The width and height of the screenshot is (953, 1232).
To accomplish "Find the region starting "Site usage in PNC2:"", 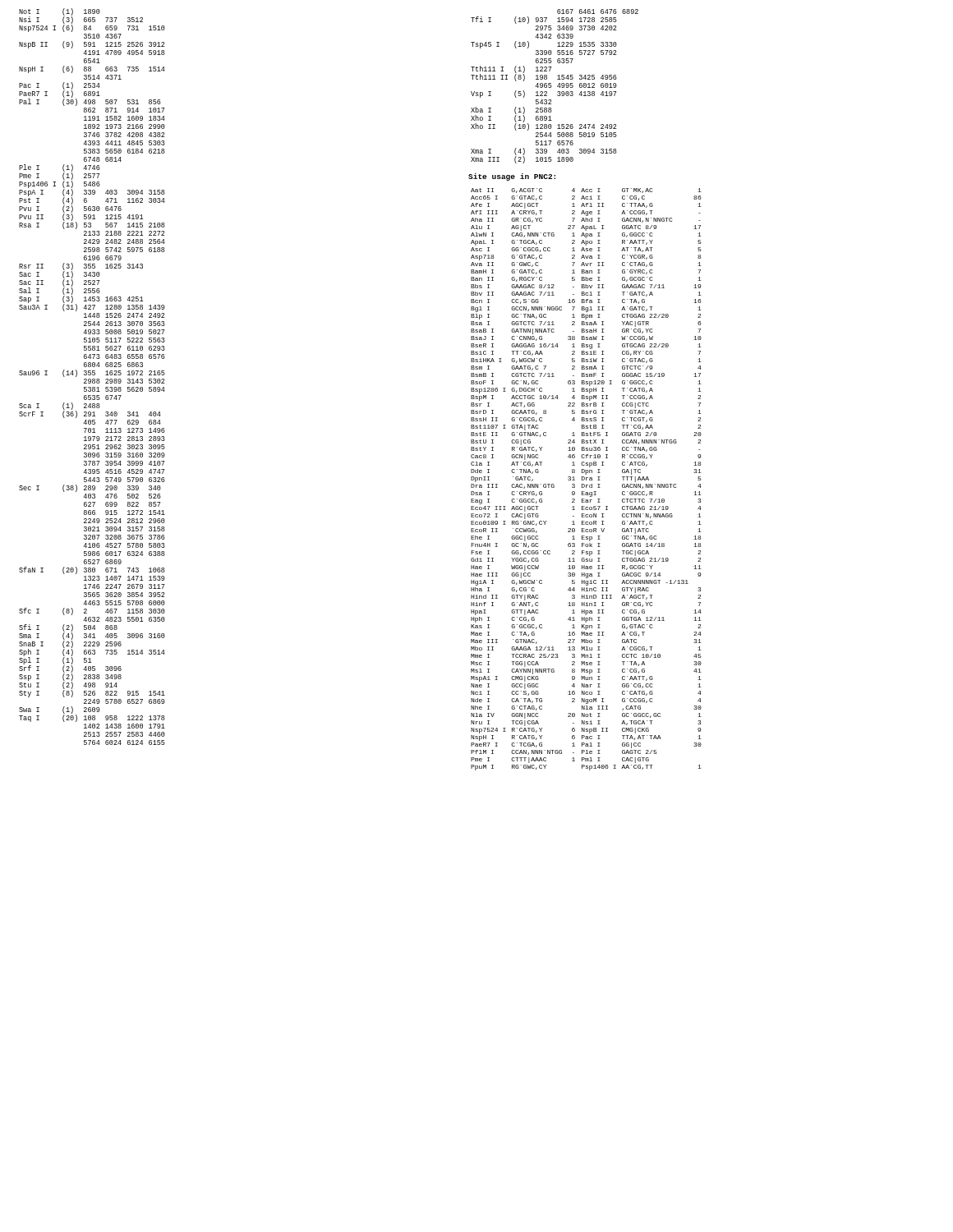I will [513, 177].
